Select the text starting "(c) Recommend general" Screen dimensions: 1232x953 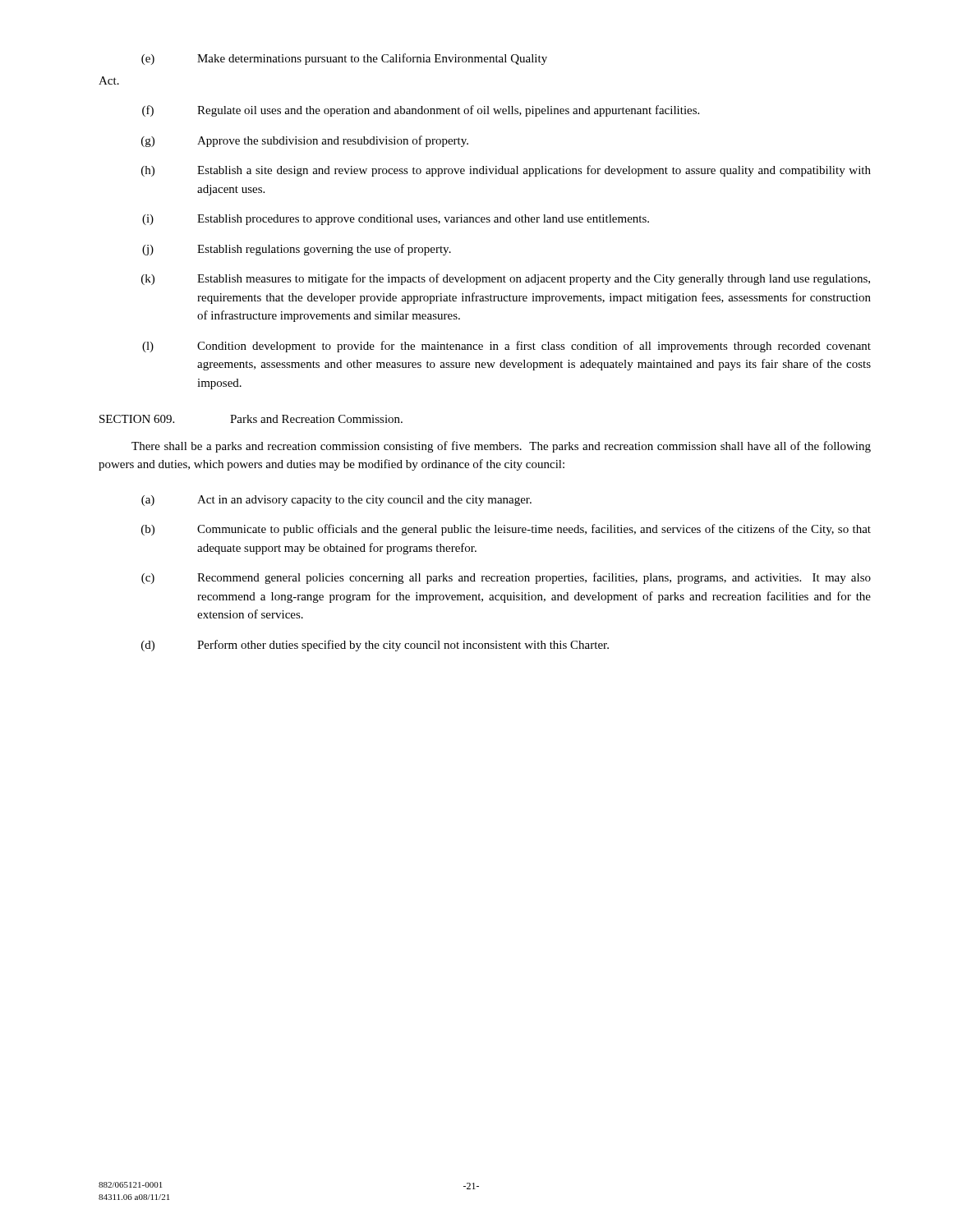[485, 596]
